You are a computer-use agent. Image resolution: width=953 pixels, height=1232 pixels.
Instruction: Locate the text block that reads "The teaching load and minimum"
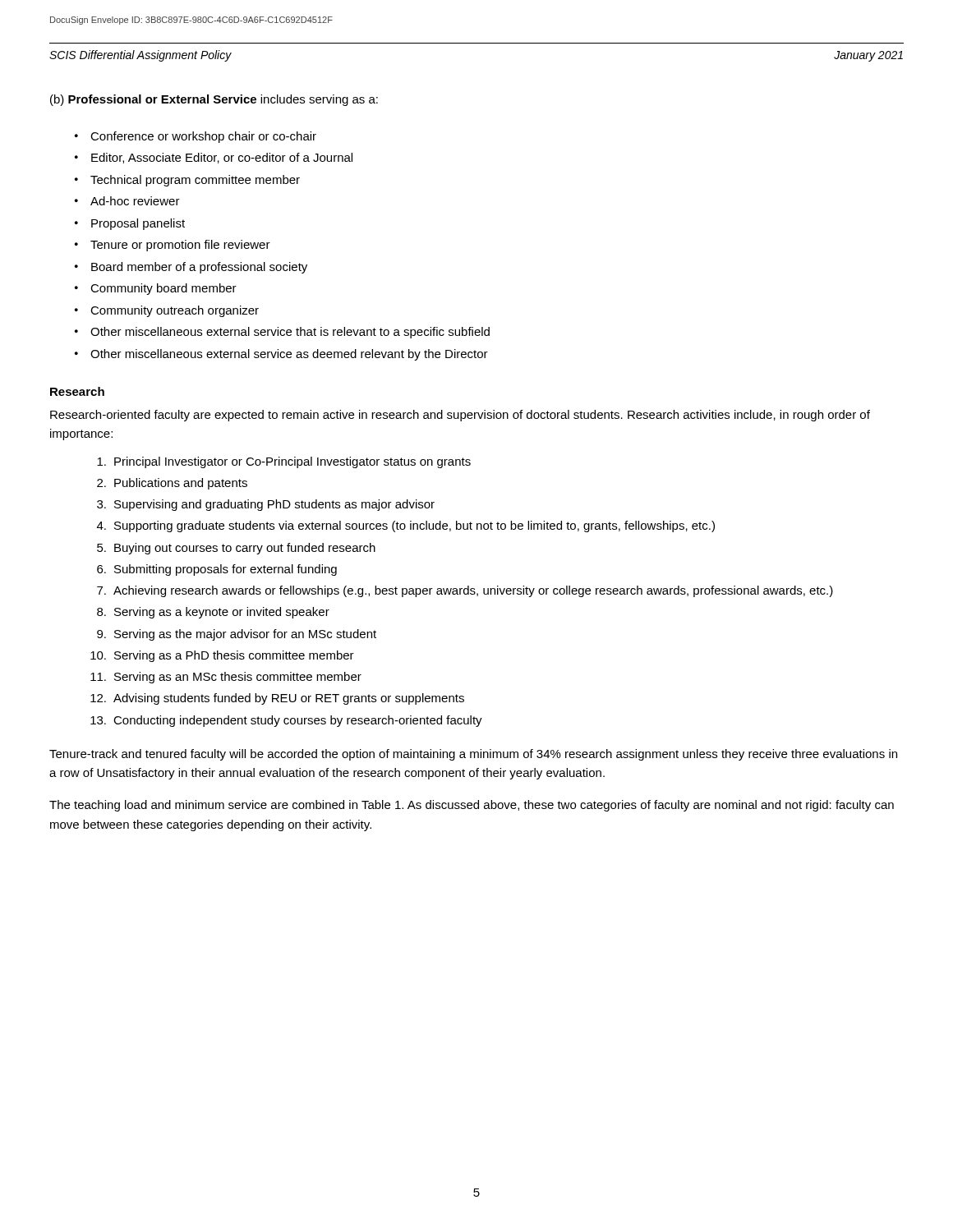(x=472, y=814)
